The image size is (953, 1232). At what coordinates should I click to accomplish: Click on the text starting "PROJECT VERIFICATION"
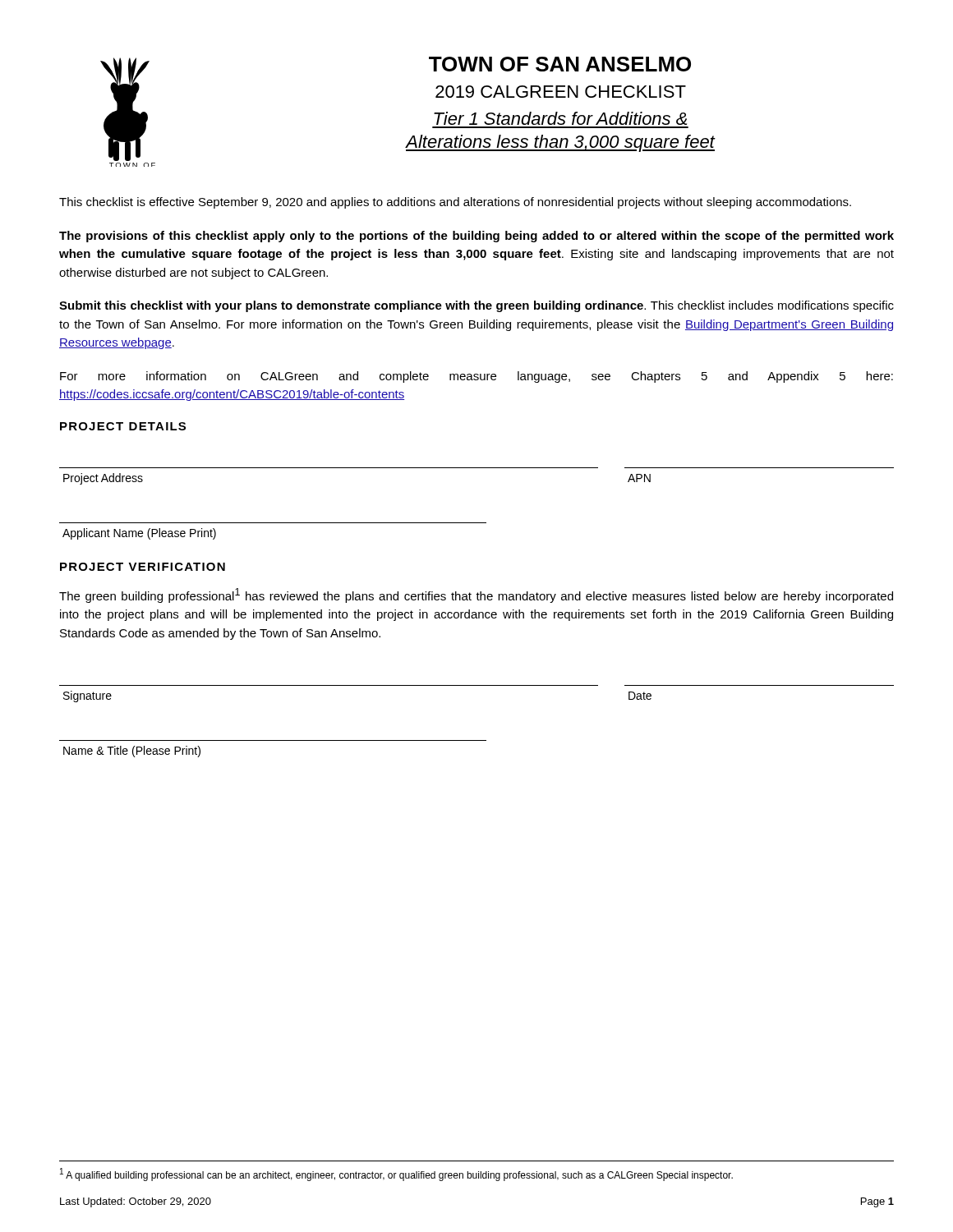tap(143, 566)
